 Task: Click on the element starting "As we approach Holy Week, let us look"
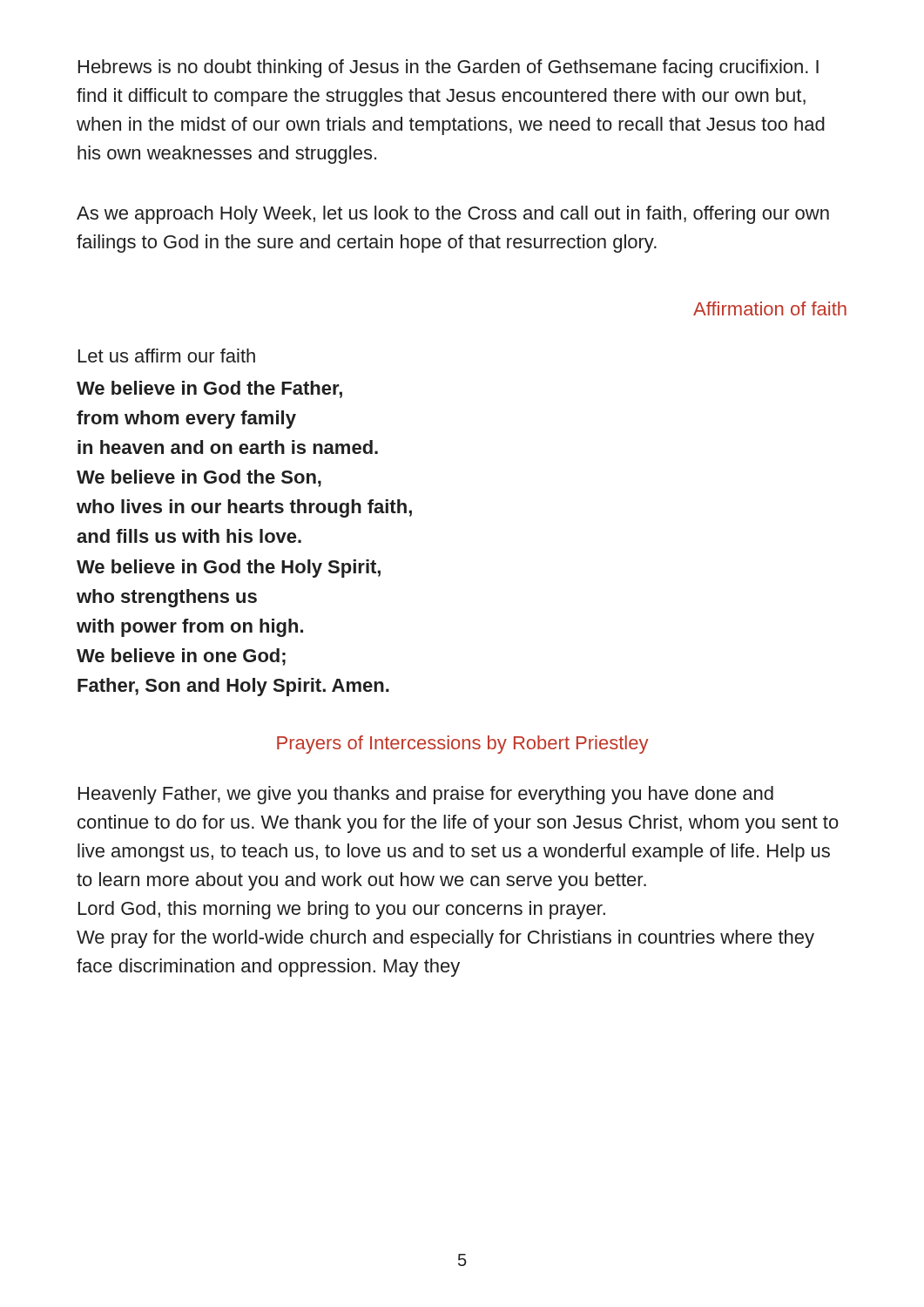tap(453, 227)
